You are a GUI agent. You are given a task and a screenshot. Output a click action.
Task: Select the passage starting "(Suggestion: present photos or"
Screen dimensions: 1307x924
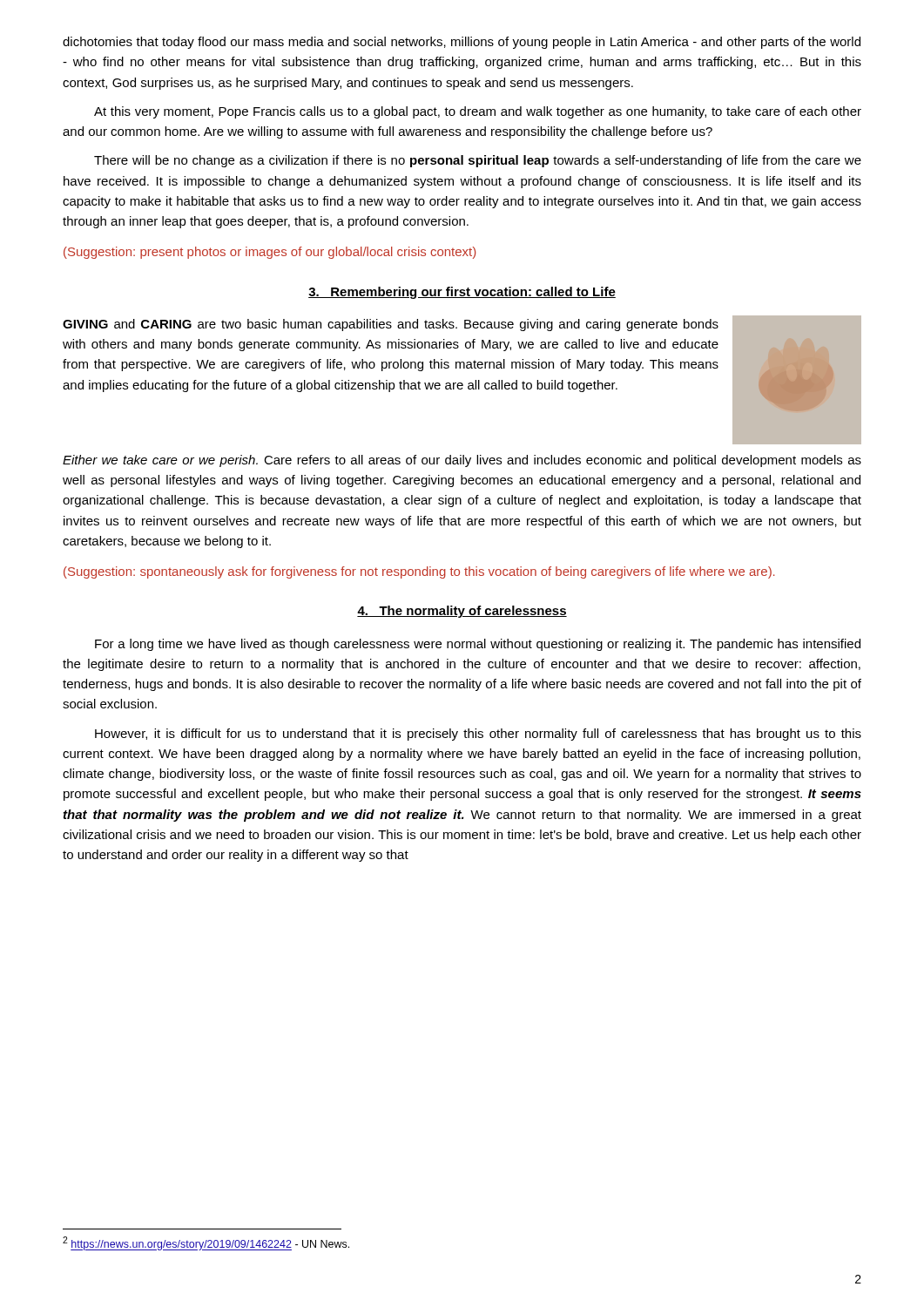point(462,252)
